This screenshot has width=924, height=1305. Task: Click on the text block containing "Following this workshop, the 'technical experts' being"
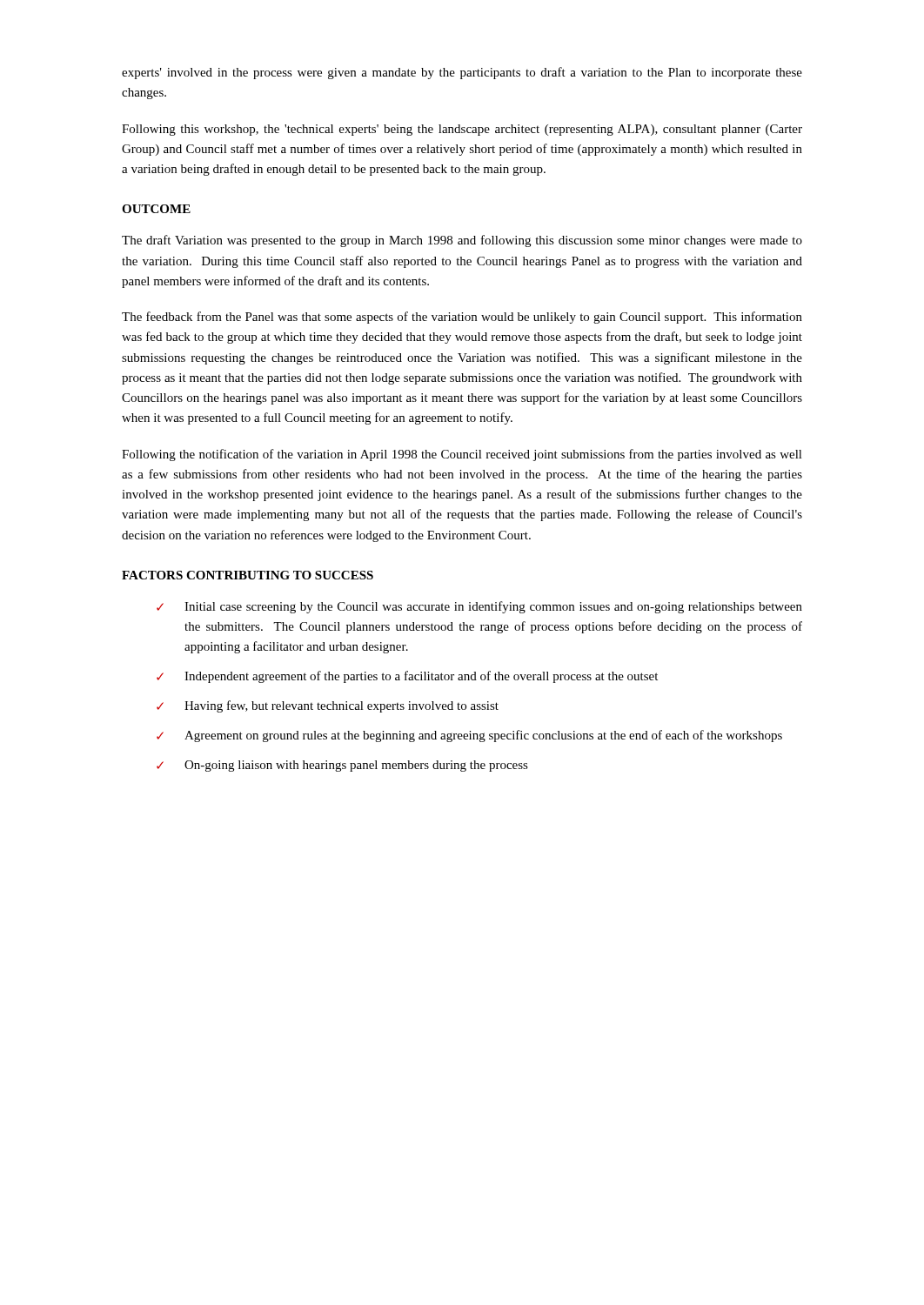[462, 149]
